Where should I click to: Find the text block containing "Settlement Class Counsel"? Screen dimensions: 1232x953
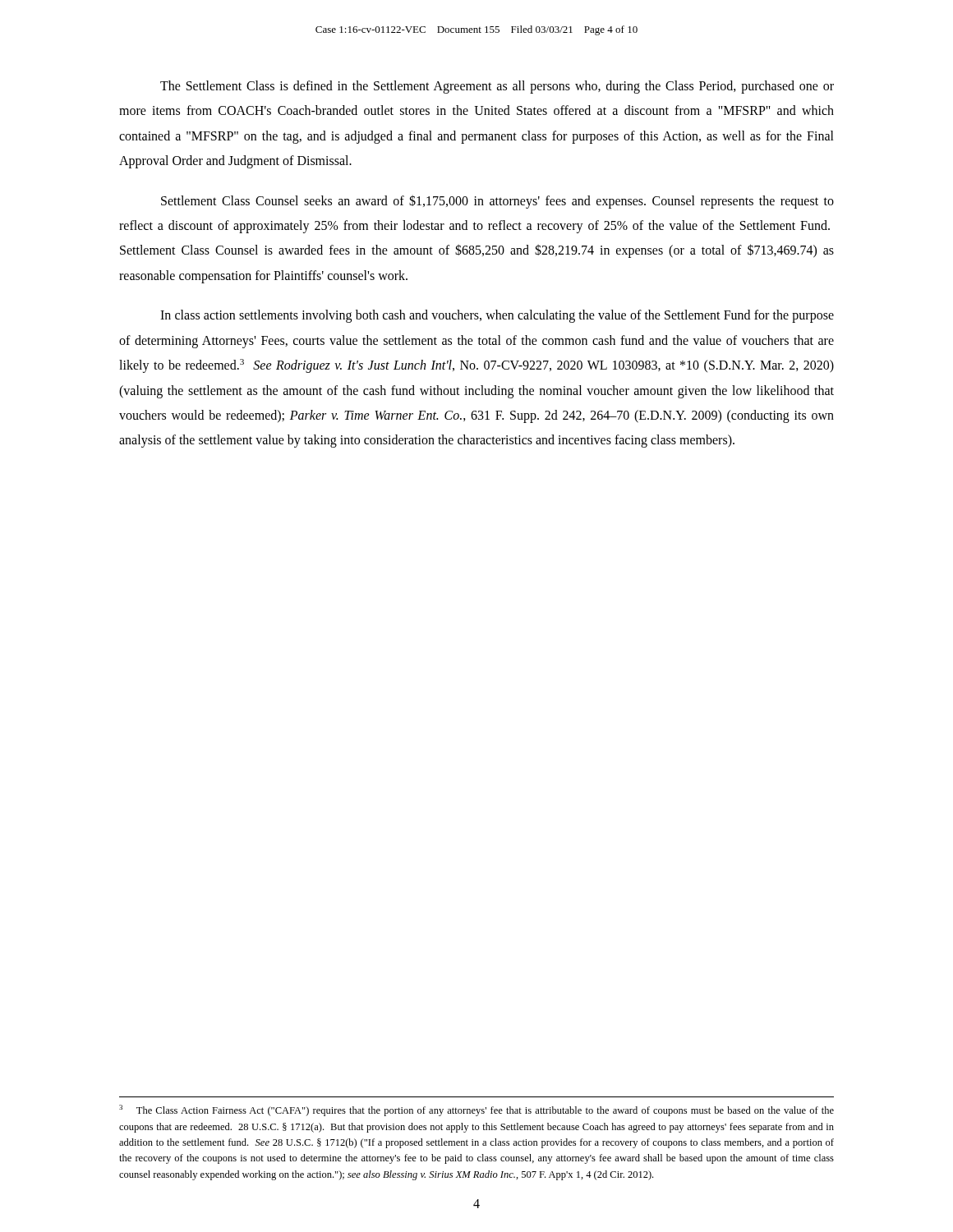476,238
